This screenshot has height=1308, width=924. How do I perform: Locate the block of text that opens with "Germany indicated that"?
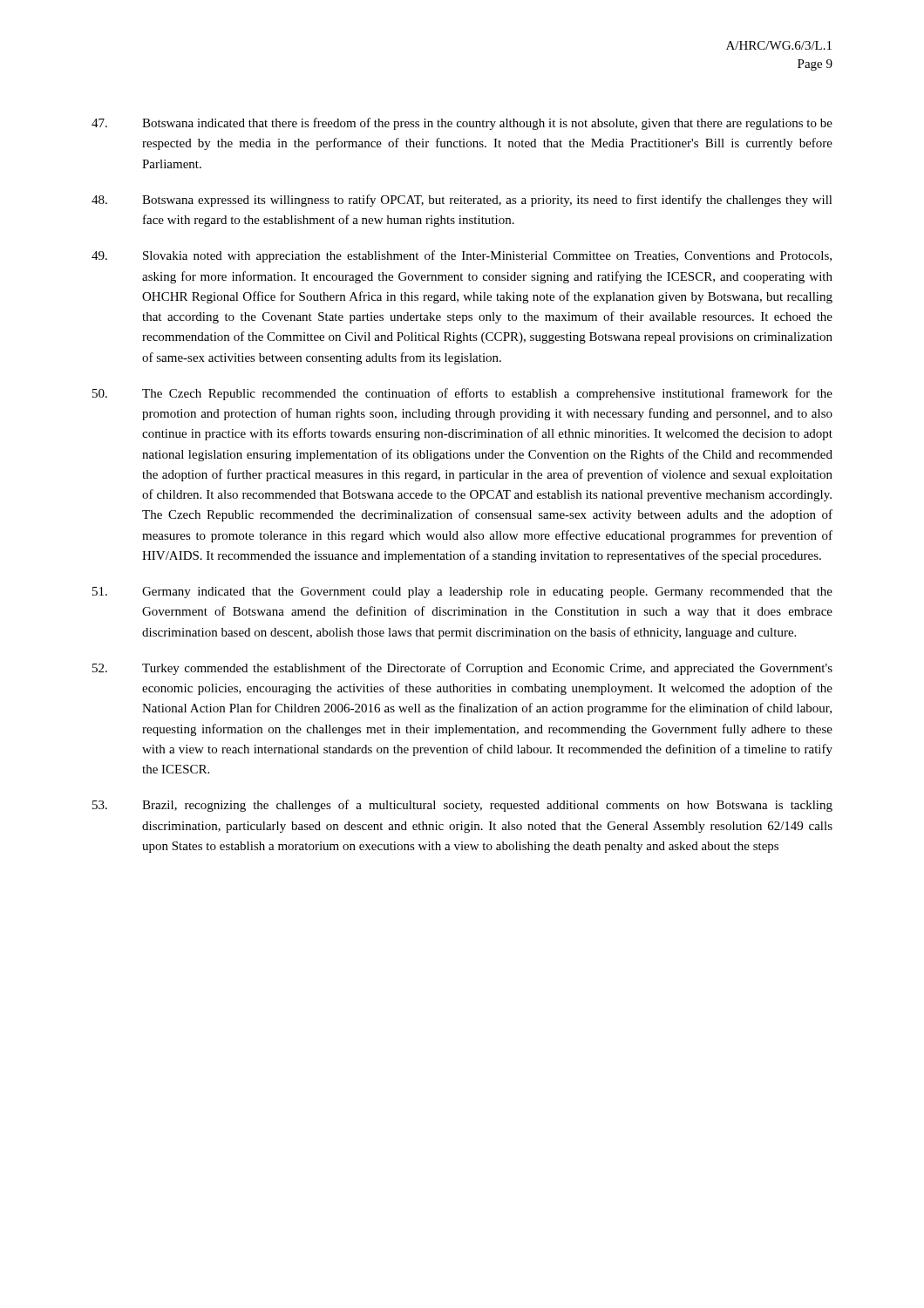pyautogui.click(x=462, y=612)
